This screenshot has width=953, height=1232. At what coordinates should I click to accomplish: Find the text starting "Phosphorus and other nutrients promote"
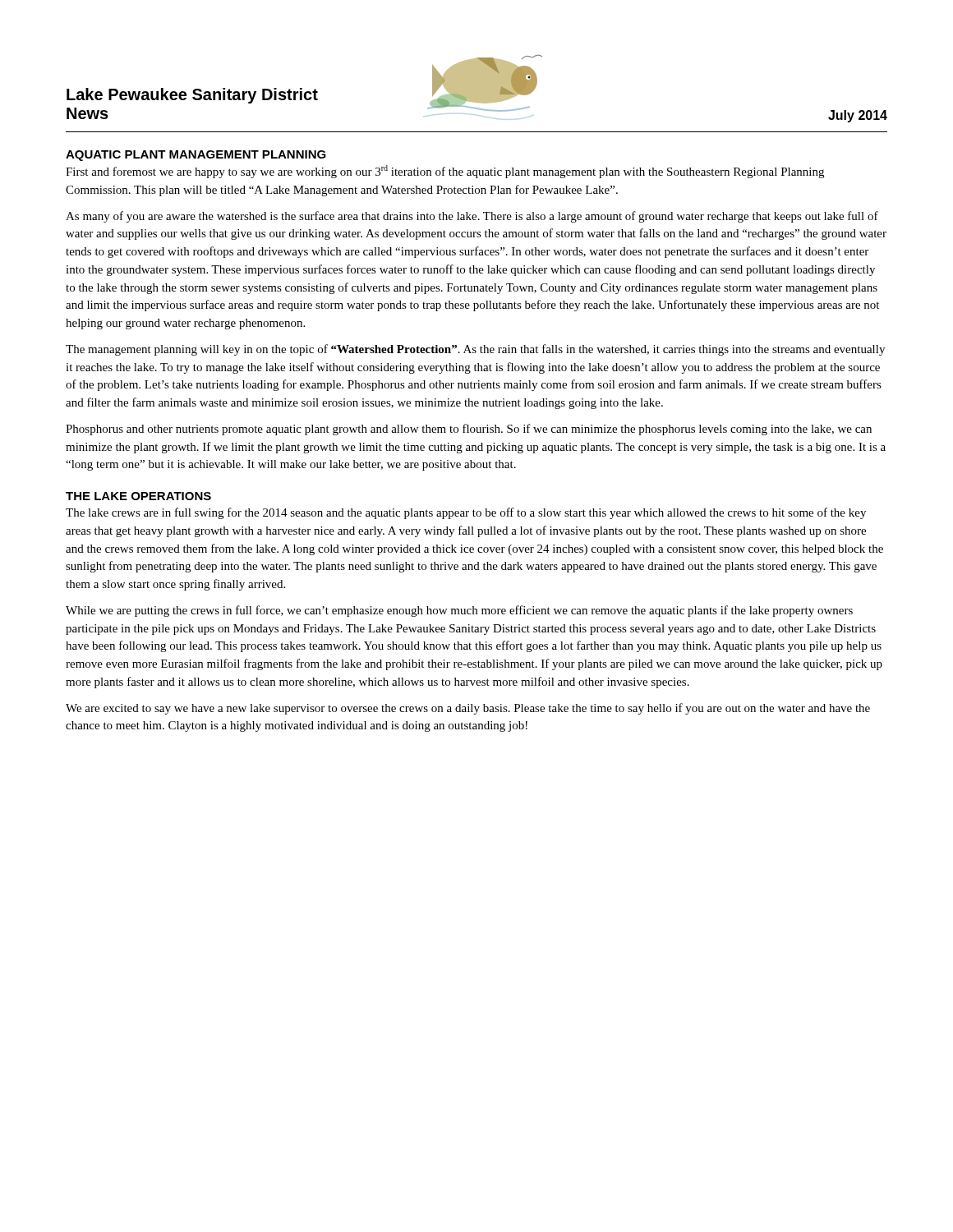(476, 446)
